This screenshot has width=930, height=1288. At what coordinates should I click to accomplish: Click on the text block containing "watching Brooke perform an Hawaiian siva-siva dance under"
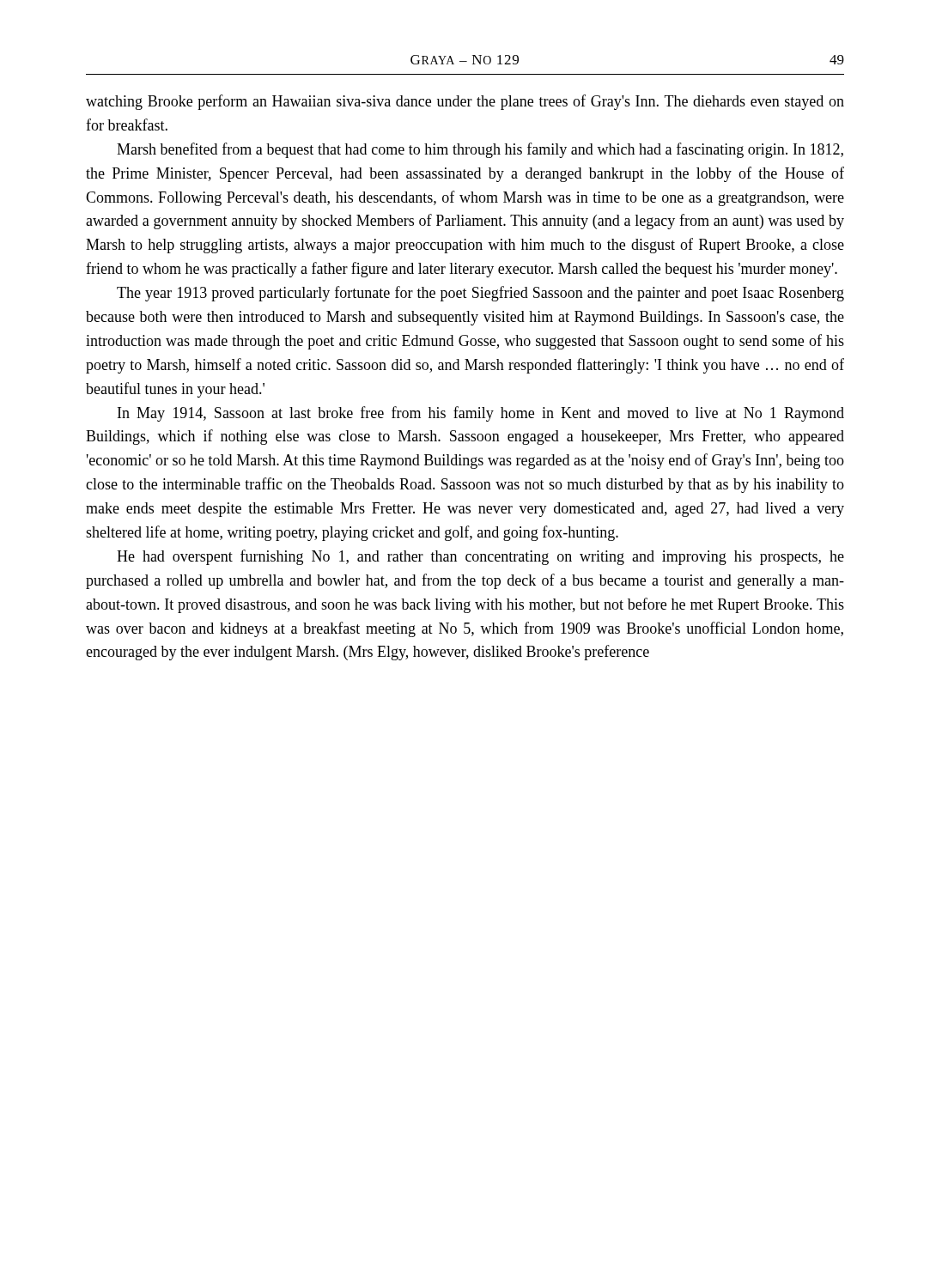pyautogui.click(x=465, y=378)
